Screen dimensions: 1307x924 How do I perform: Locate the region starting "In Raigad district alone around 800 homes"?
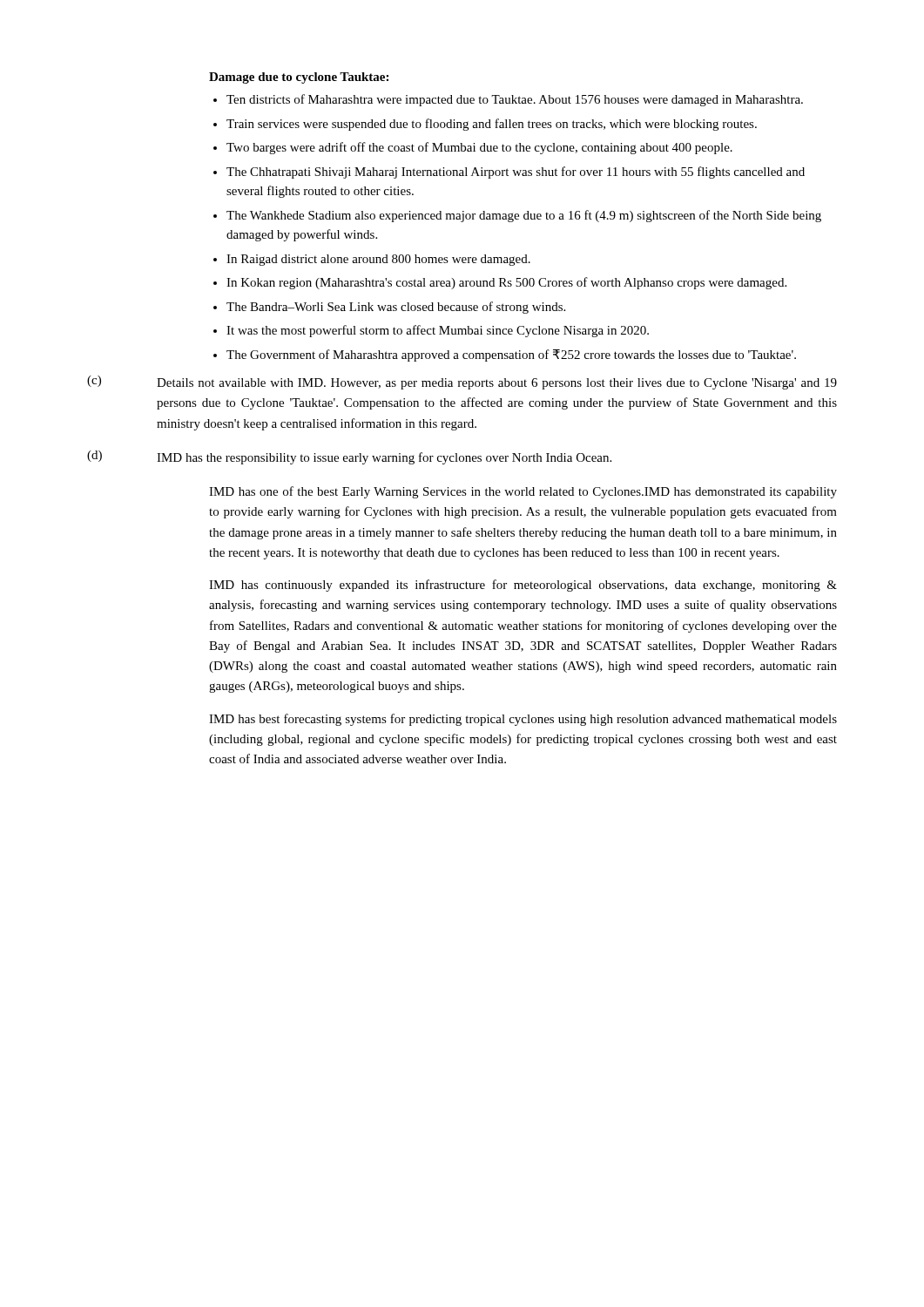tap(379, 258)
